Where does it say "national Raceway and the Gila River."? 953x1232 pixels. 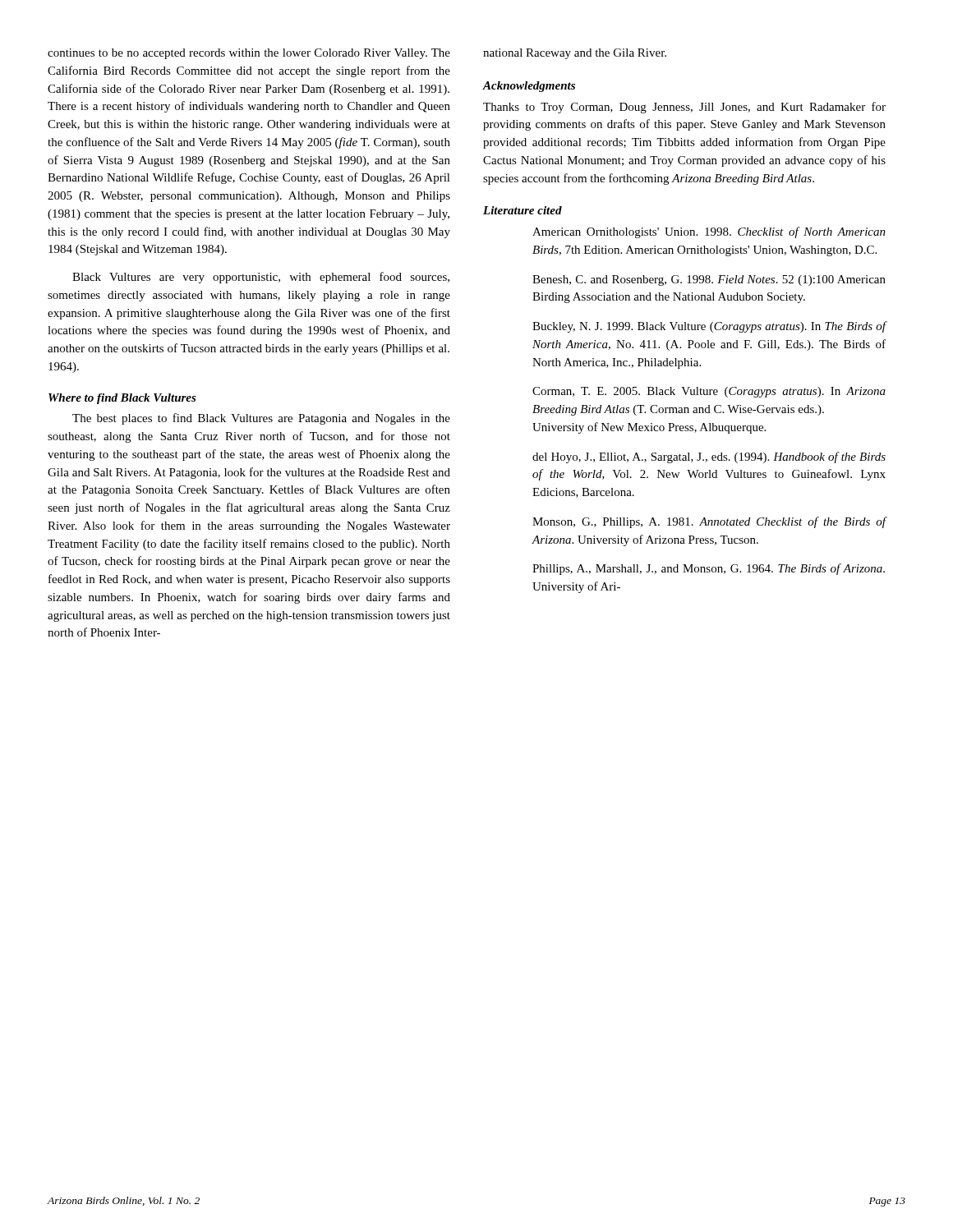575,54
